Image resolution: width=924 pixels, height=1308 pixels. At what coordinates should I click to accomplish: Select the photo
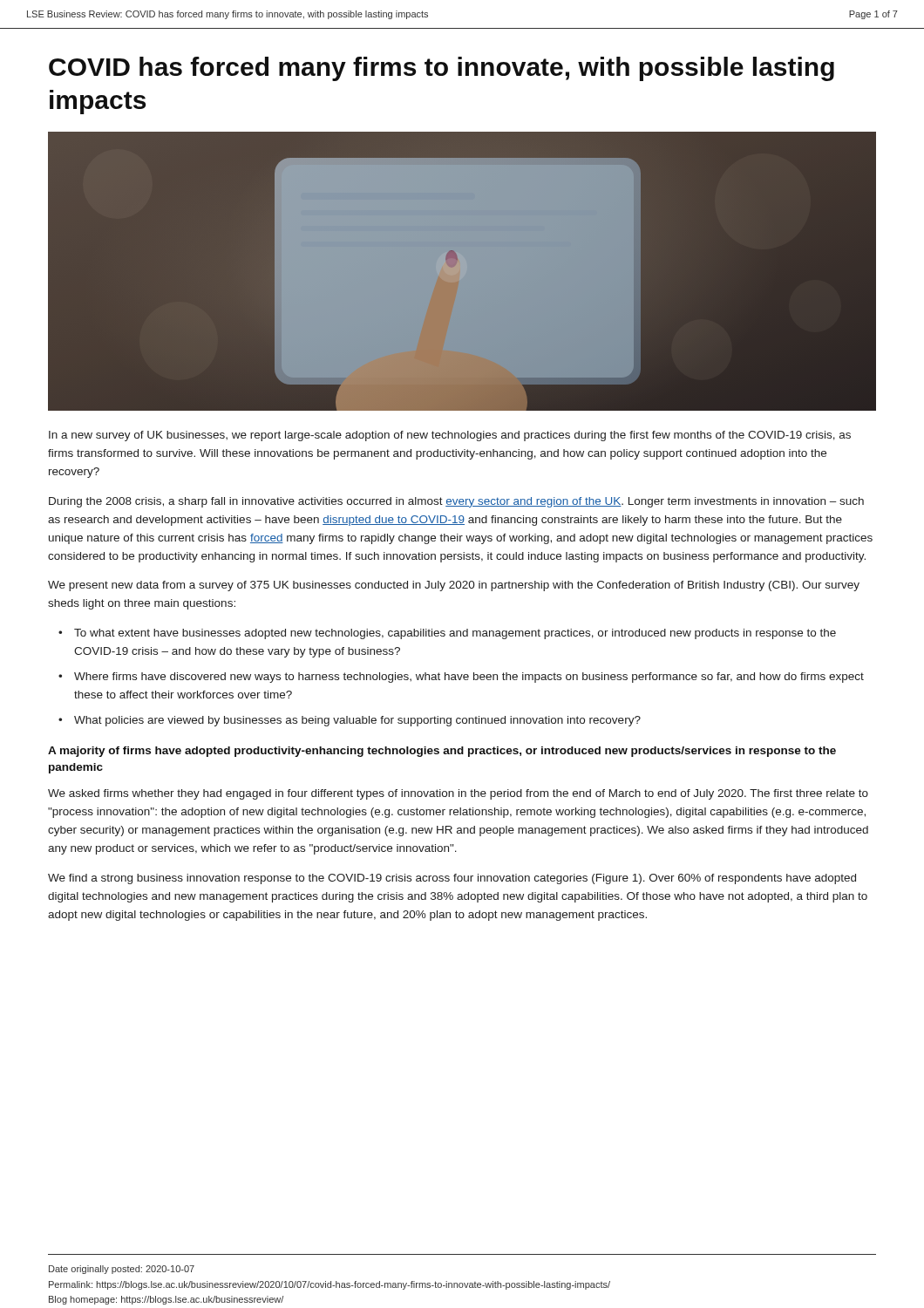[x=462, y=271]
